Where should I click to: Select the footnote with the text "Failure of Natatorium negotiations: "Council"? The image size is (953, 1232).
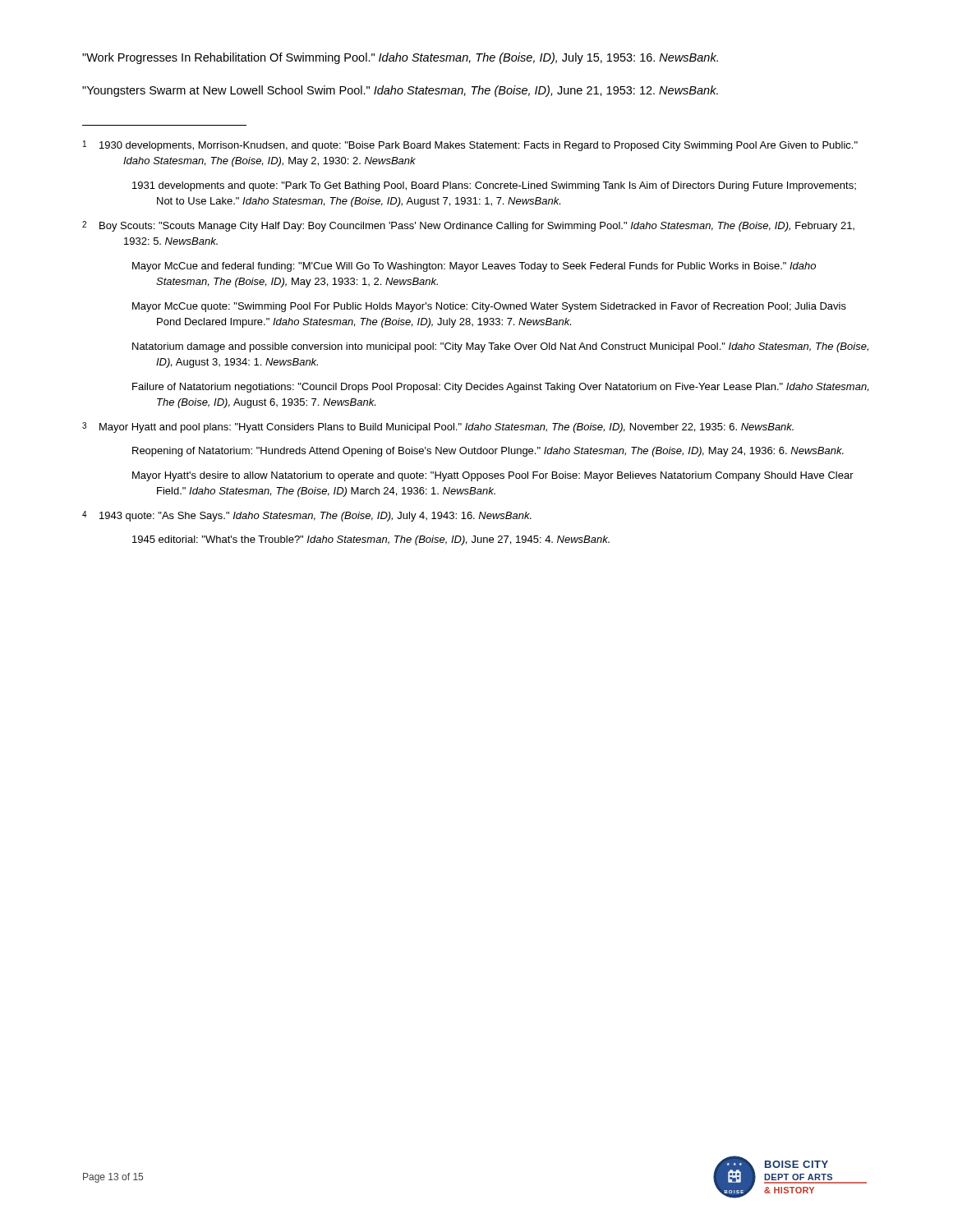501,394
